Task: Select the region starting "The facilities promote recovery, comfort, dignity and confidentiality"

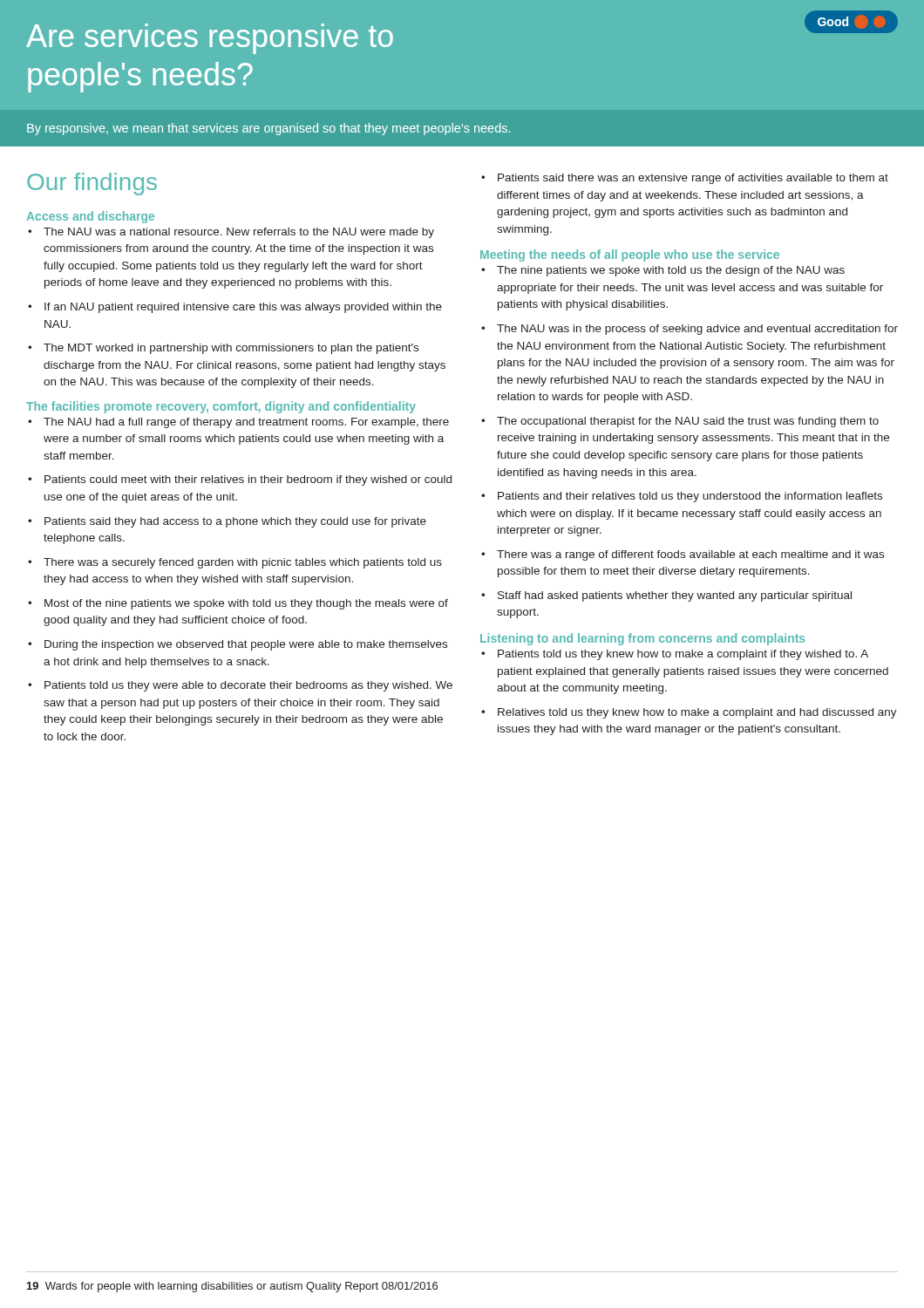Action: 221,406
